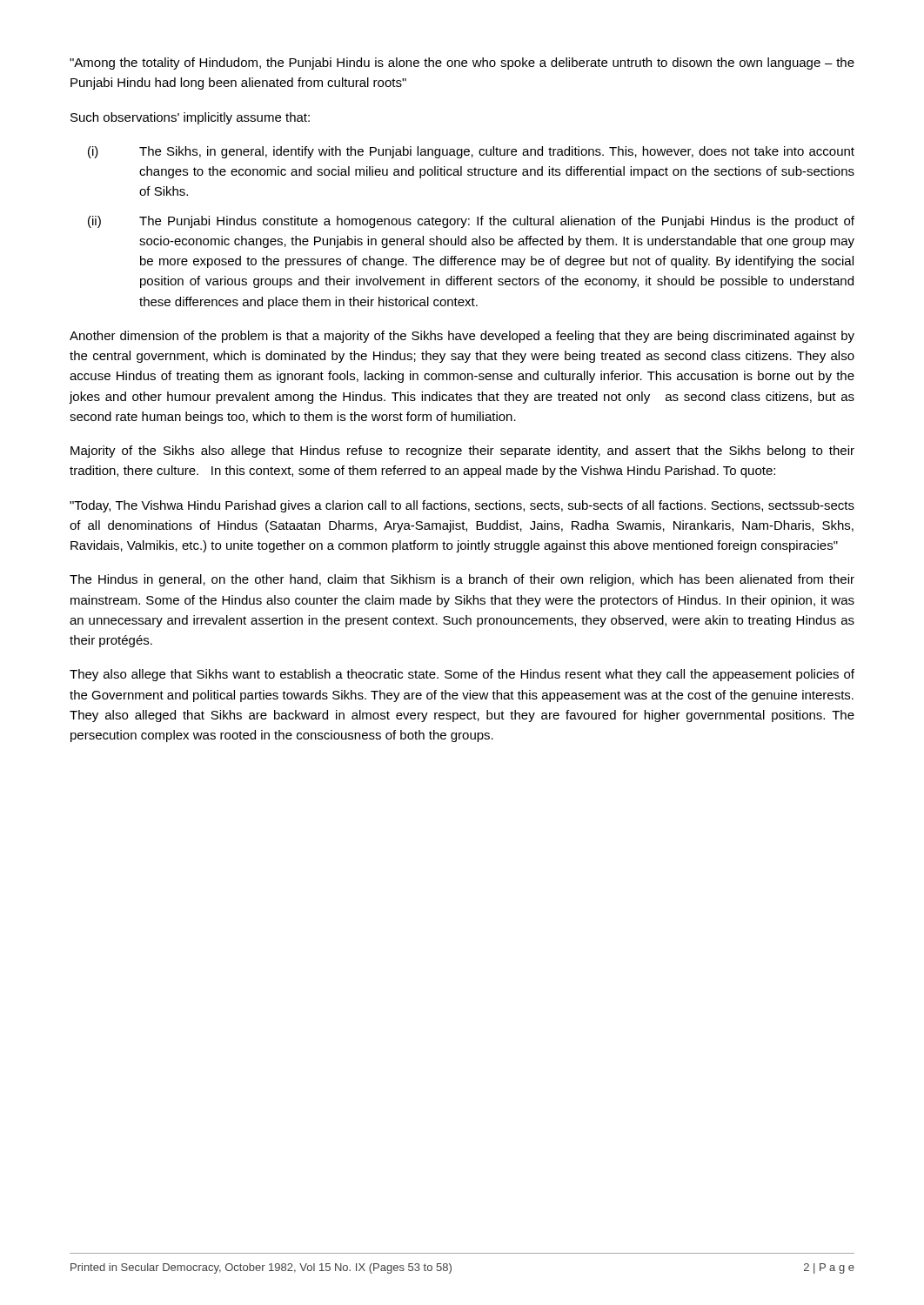The width and height of the screenshot is (924, 1305).
Task: Locate the text that reads "Such observations' implicitly assume that:"
Action: (x=190, y=117)
